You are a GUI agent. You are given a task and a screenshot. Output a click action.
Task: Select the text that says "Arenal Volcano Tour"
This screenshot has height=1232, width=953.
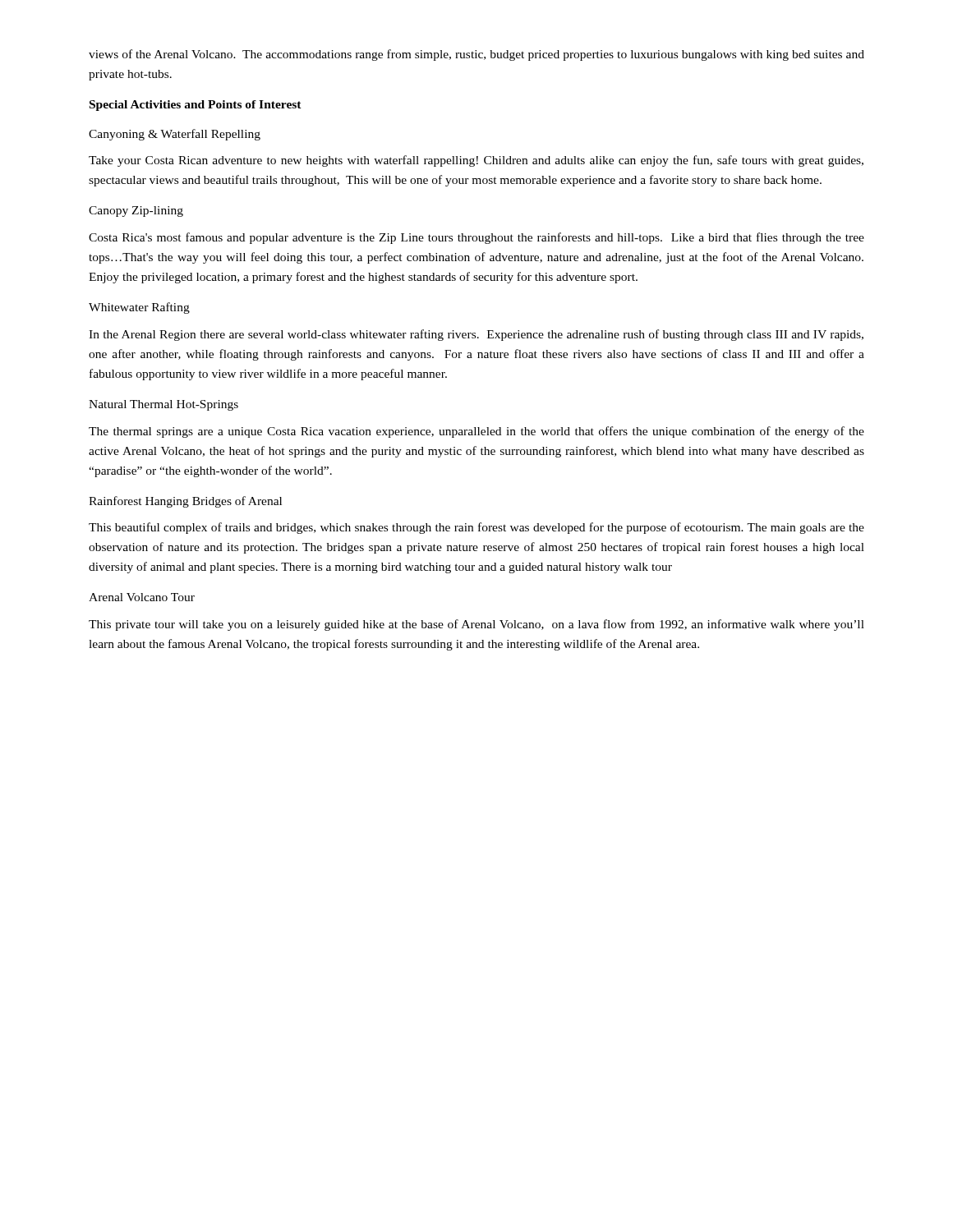pos(142,597)
